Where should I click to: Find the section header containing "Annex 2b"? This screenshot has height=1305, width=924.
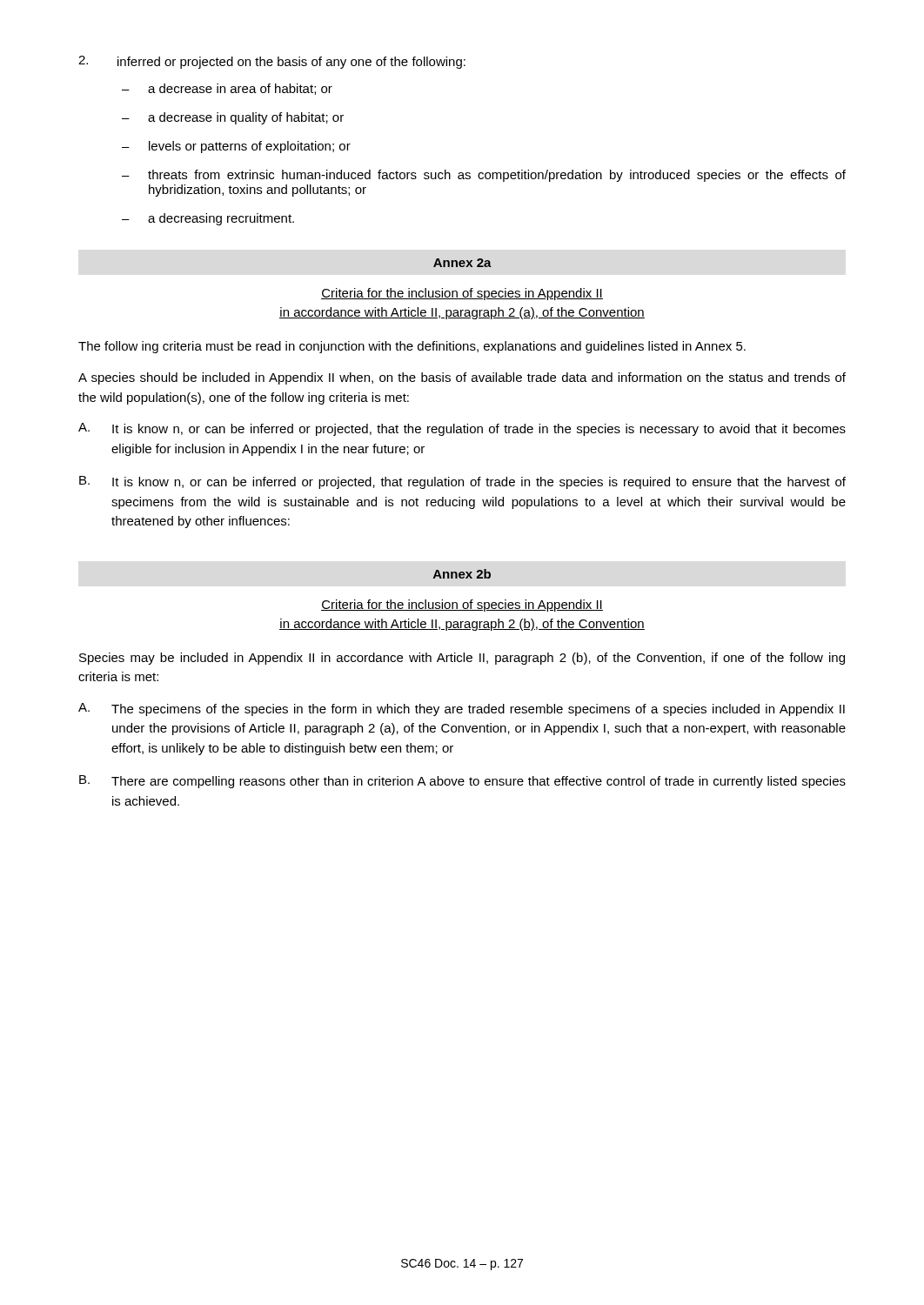(x=462, y=573)
